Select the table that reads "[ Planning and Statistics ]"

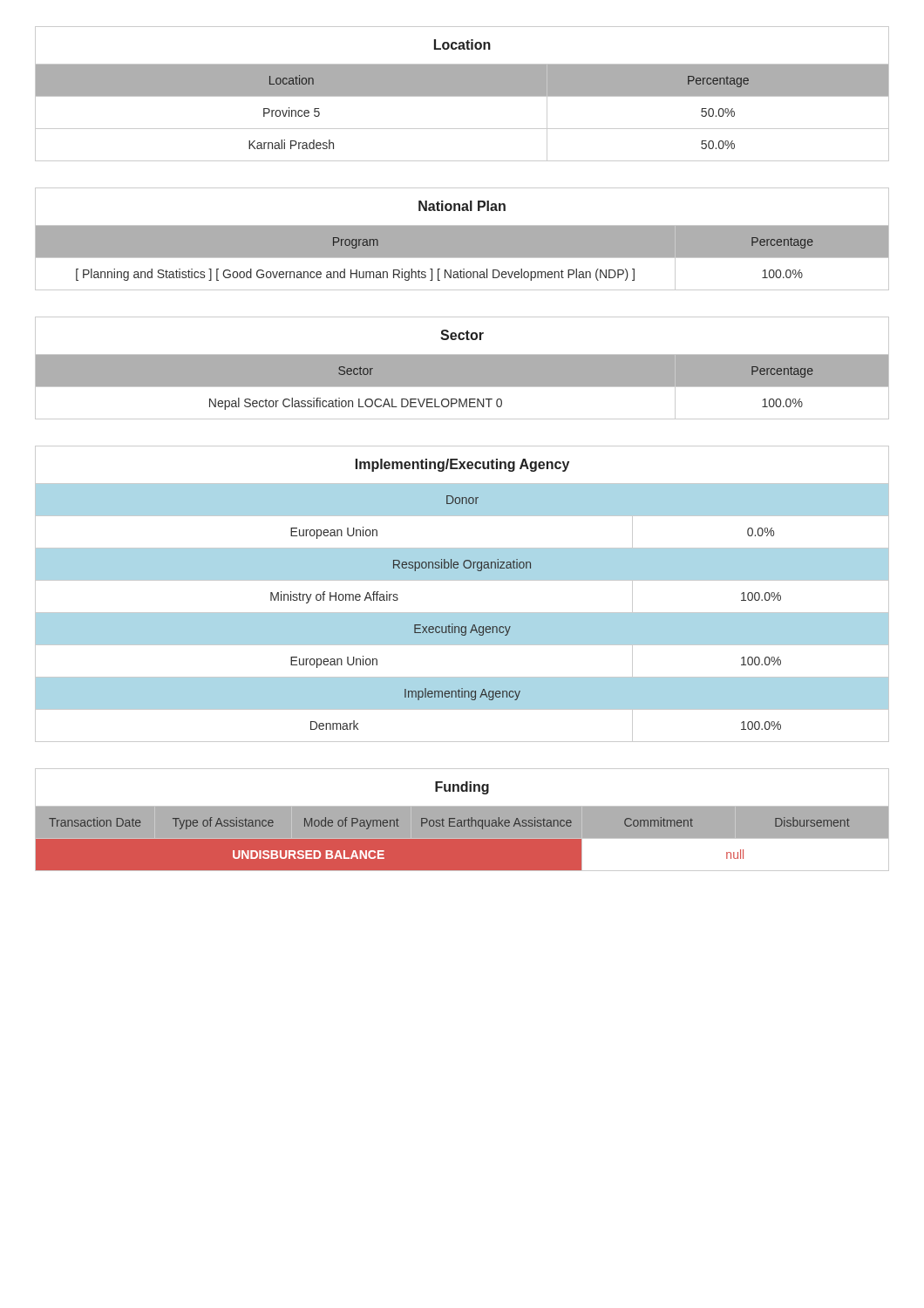coord(462,239)
